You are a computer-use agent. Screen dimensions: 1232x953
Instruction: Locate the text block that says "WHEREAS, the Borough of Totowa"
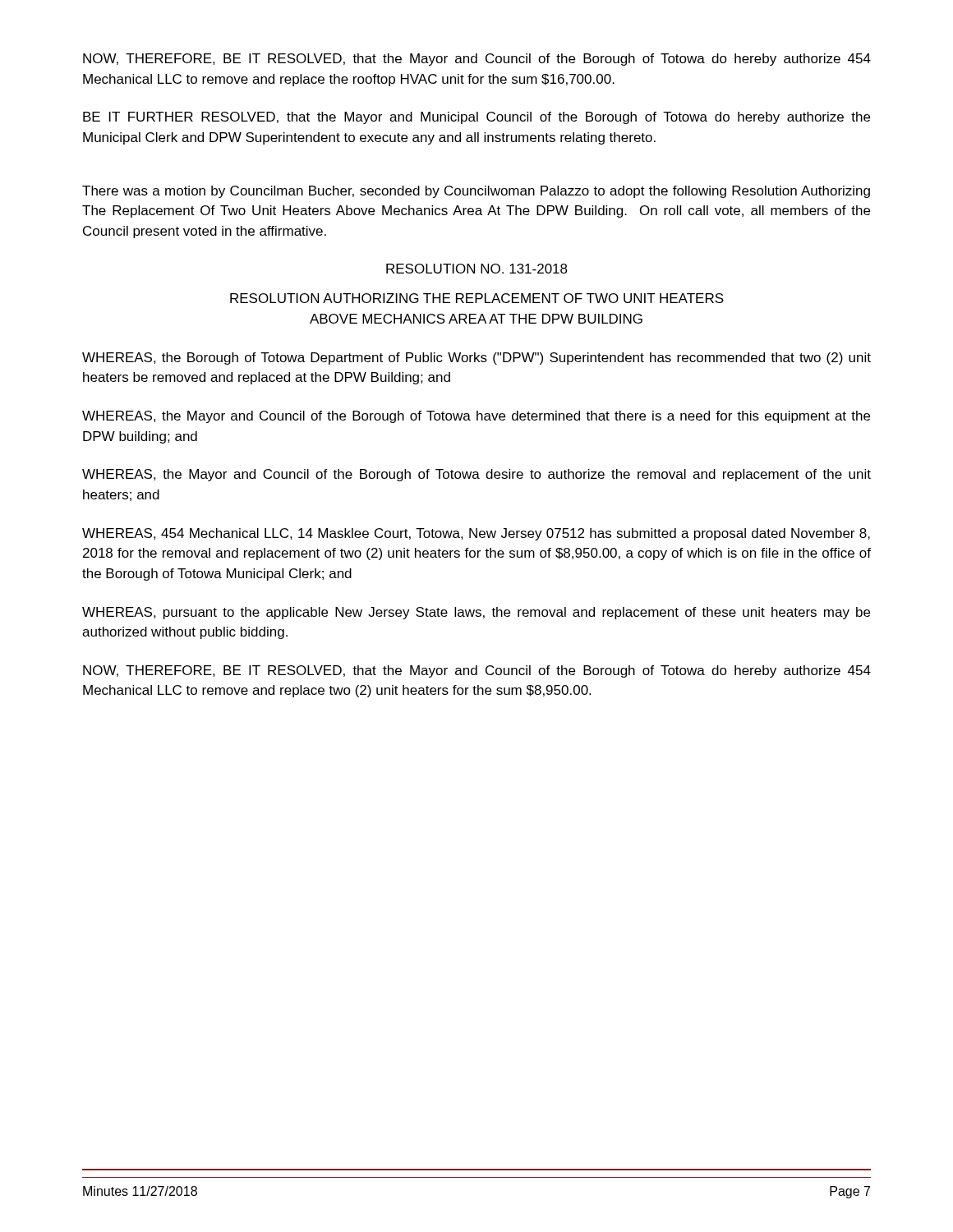pyautogui.click(x=476, y=368)
